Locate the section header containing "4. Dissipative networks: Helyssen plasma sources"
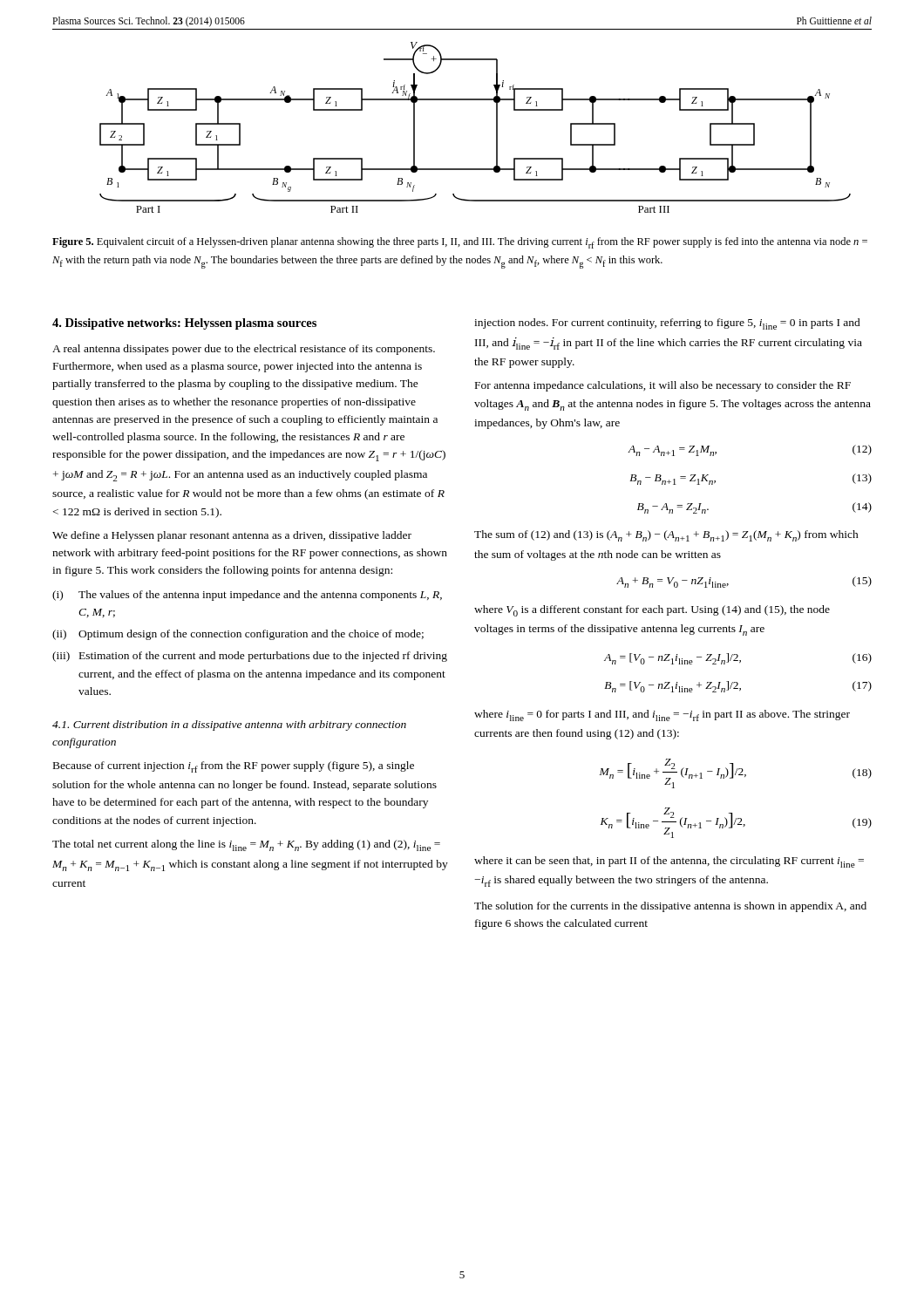Image resolution: width=924 pixels, height=1308 pixels. [x=185, y=323]
